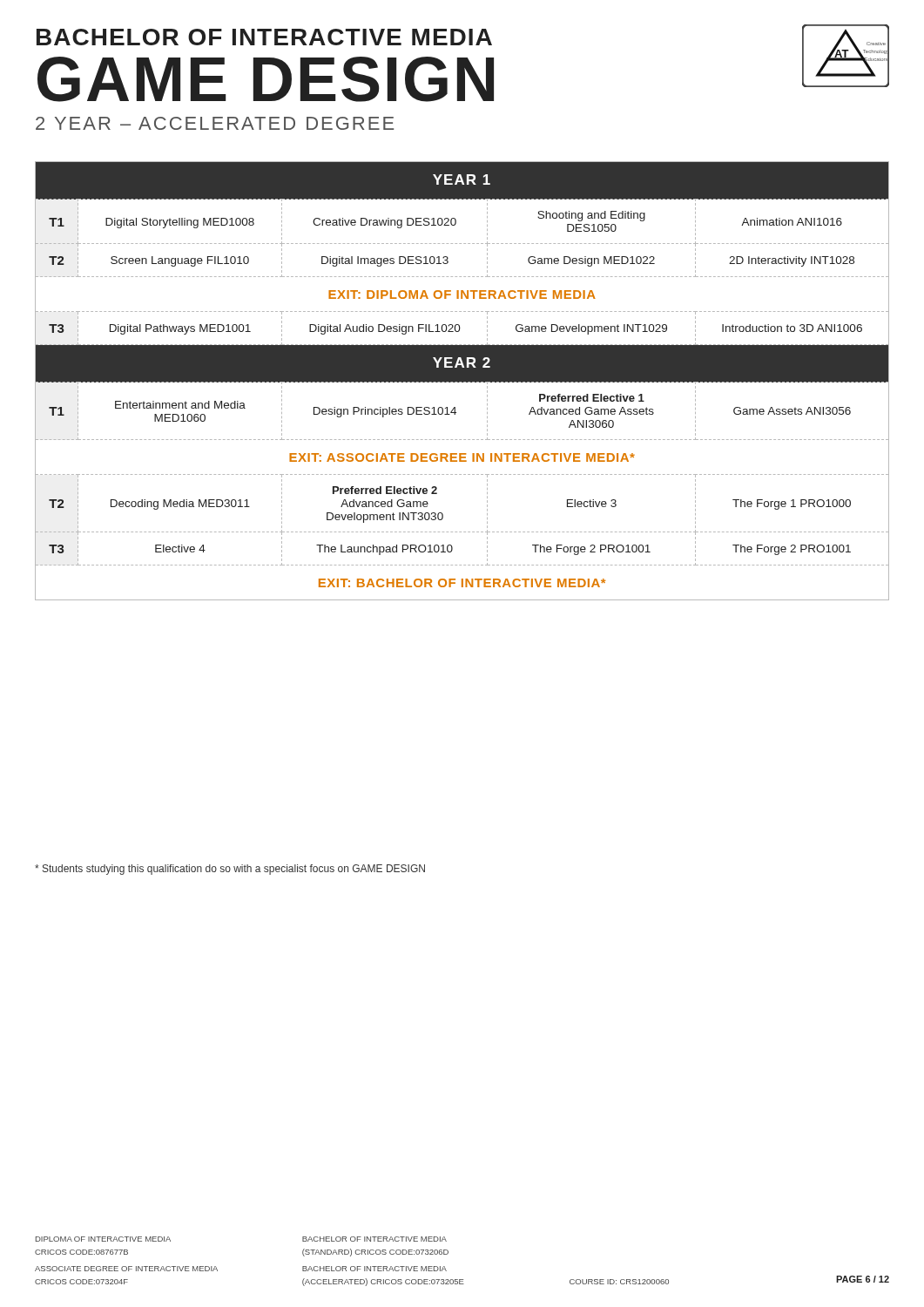Click on the footnote that reads "Students studying this qualification"

click(230, 869)
